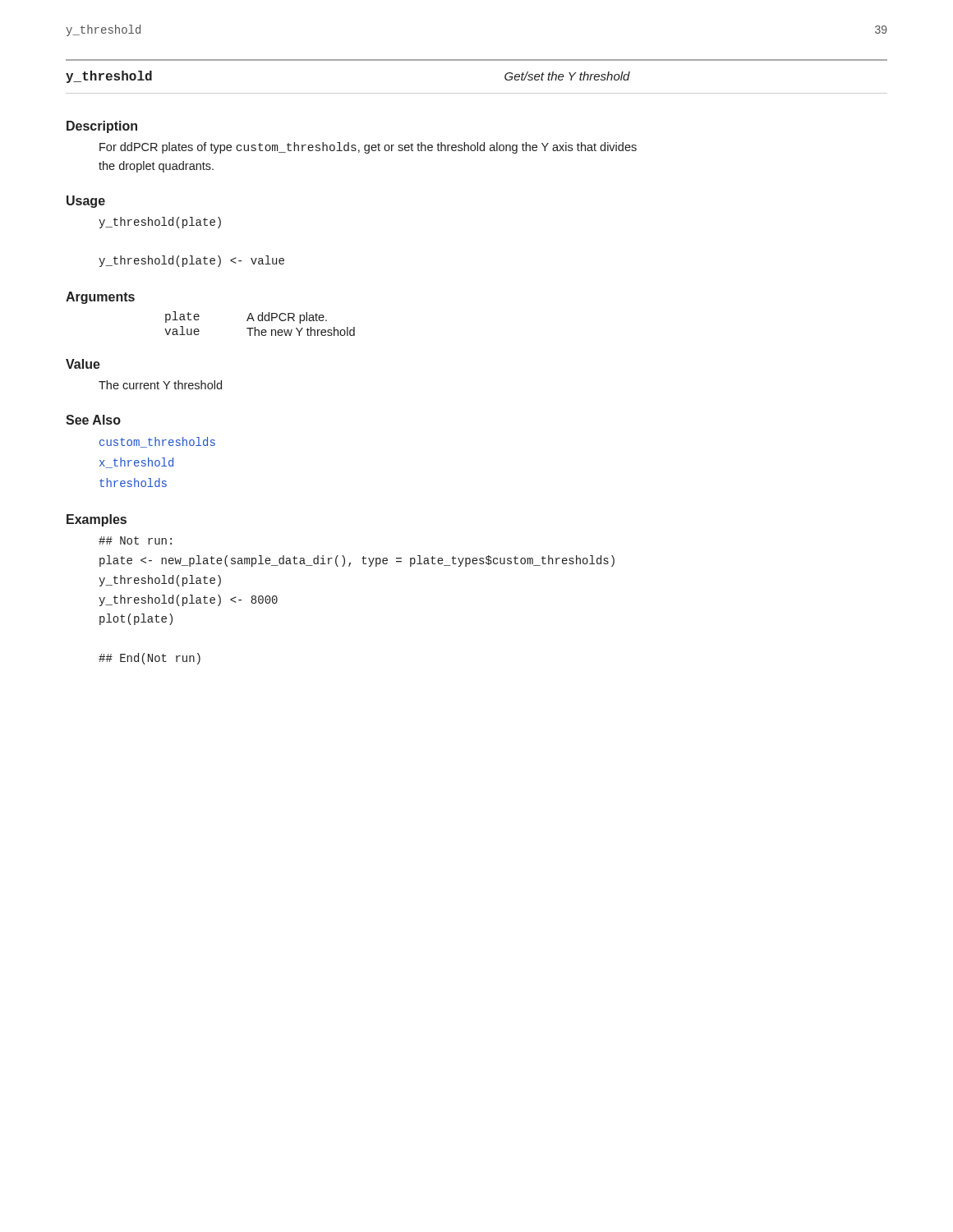953x1232 pixels.
Task: Navigate to the region starting "See Also"
Action: coord(93,420)
